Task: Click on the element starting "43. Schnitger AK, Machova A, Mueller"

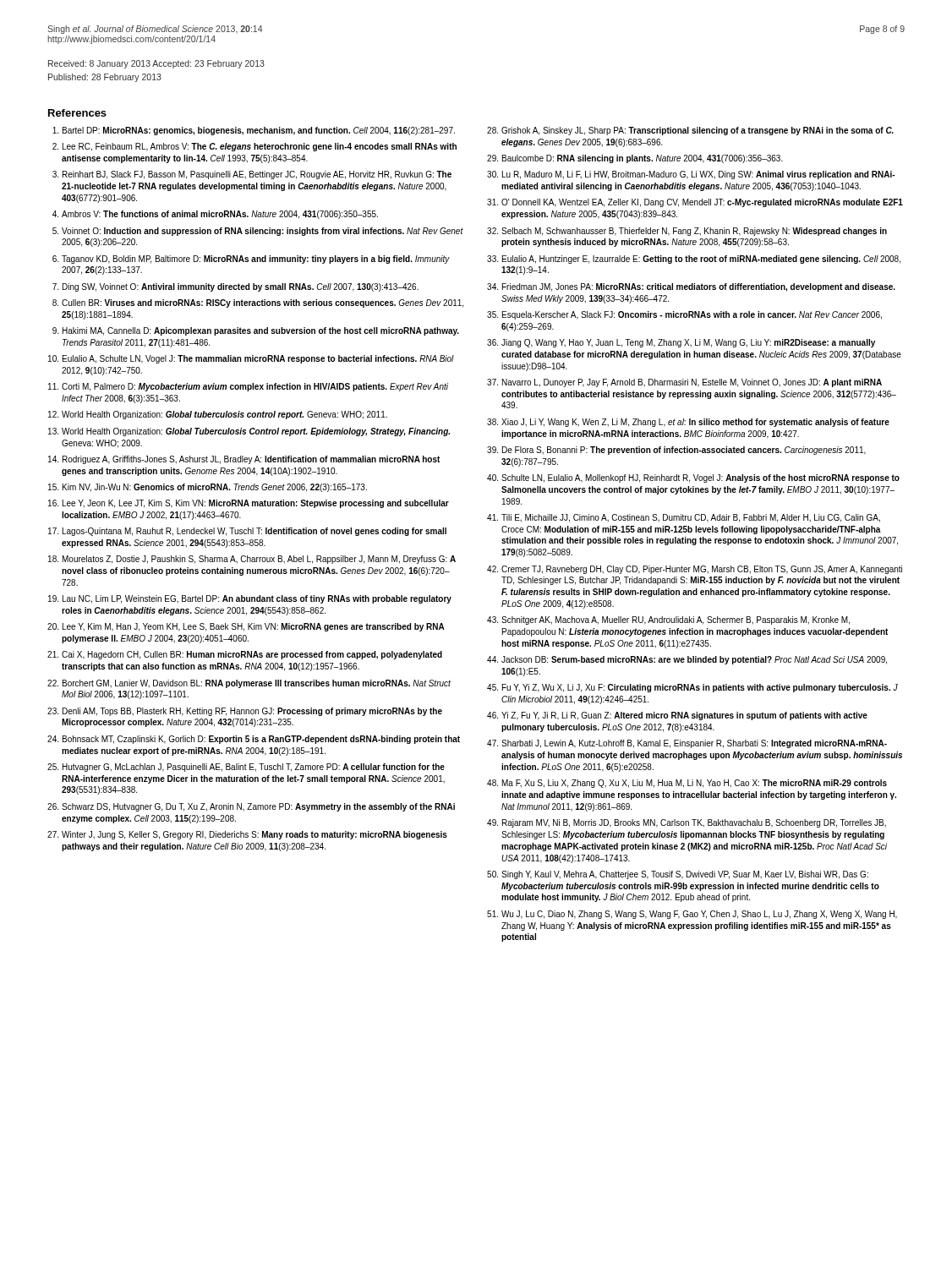Action: coord(696,632)
